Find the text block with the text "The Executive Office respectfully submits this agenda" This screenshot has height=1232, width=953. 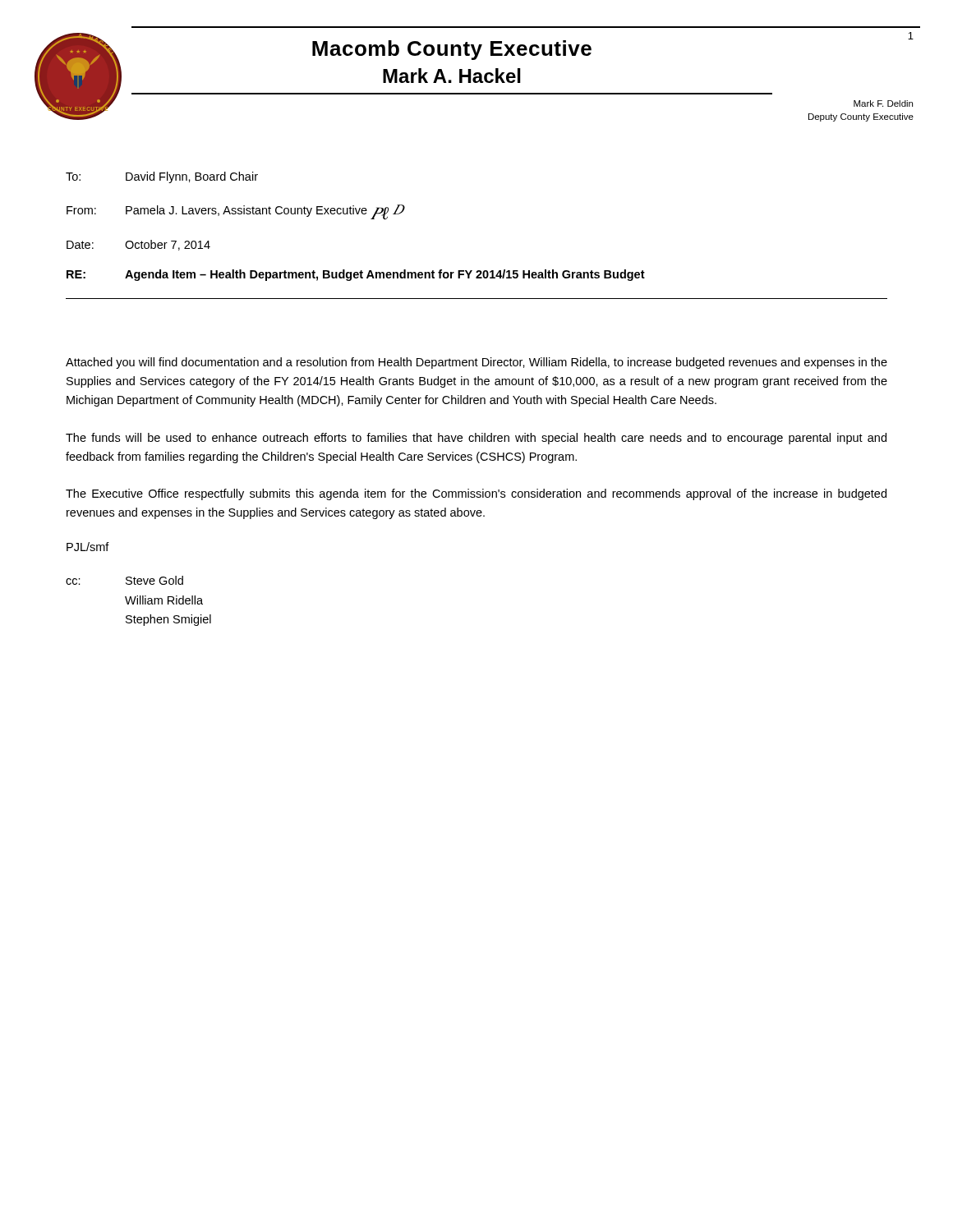click(476, 503)
